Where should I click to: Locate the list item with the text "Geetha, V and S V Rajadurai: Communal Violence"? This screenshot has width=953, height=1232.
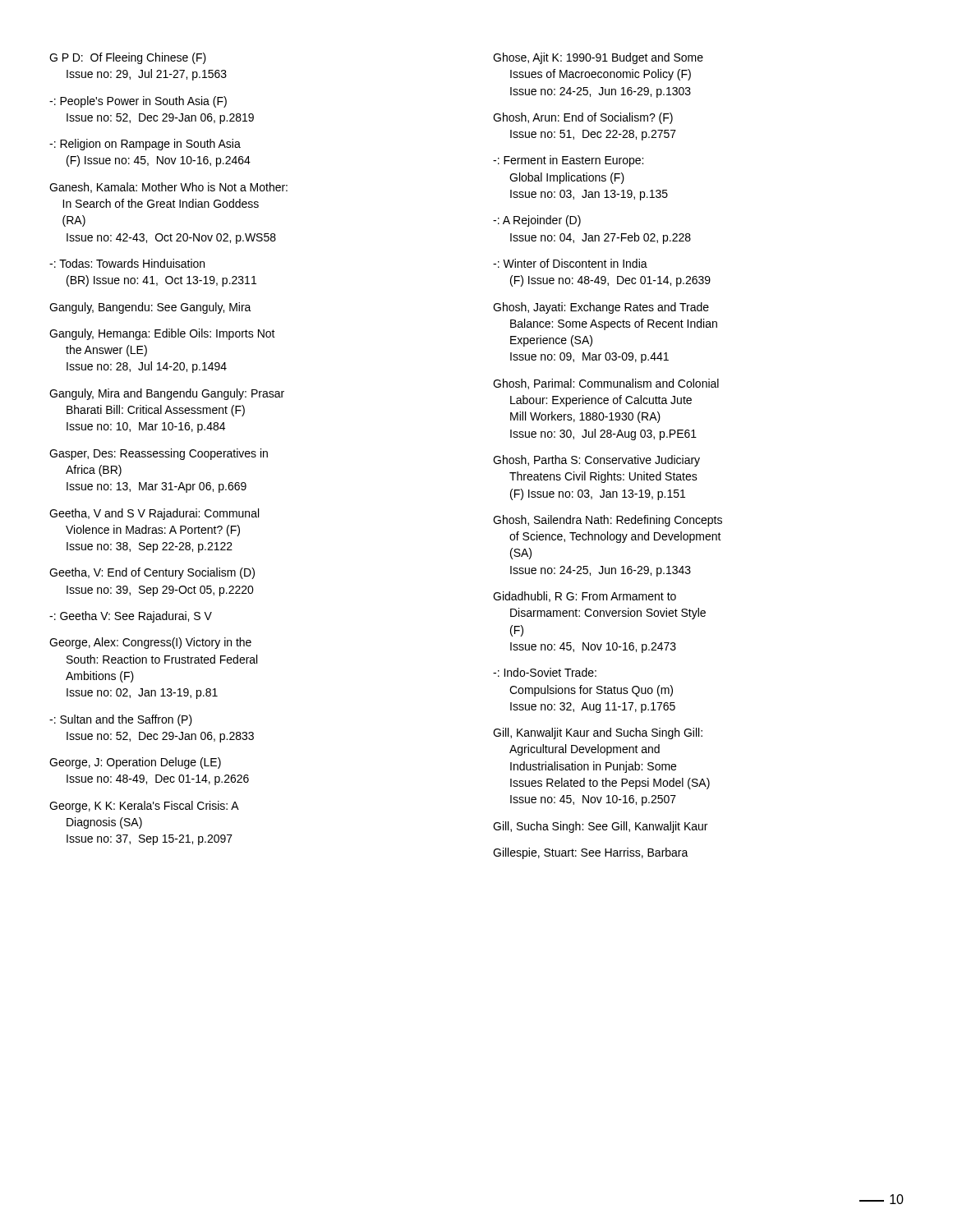(154, 514)
